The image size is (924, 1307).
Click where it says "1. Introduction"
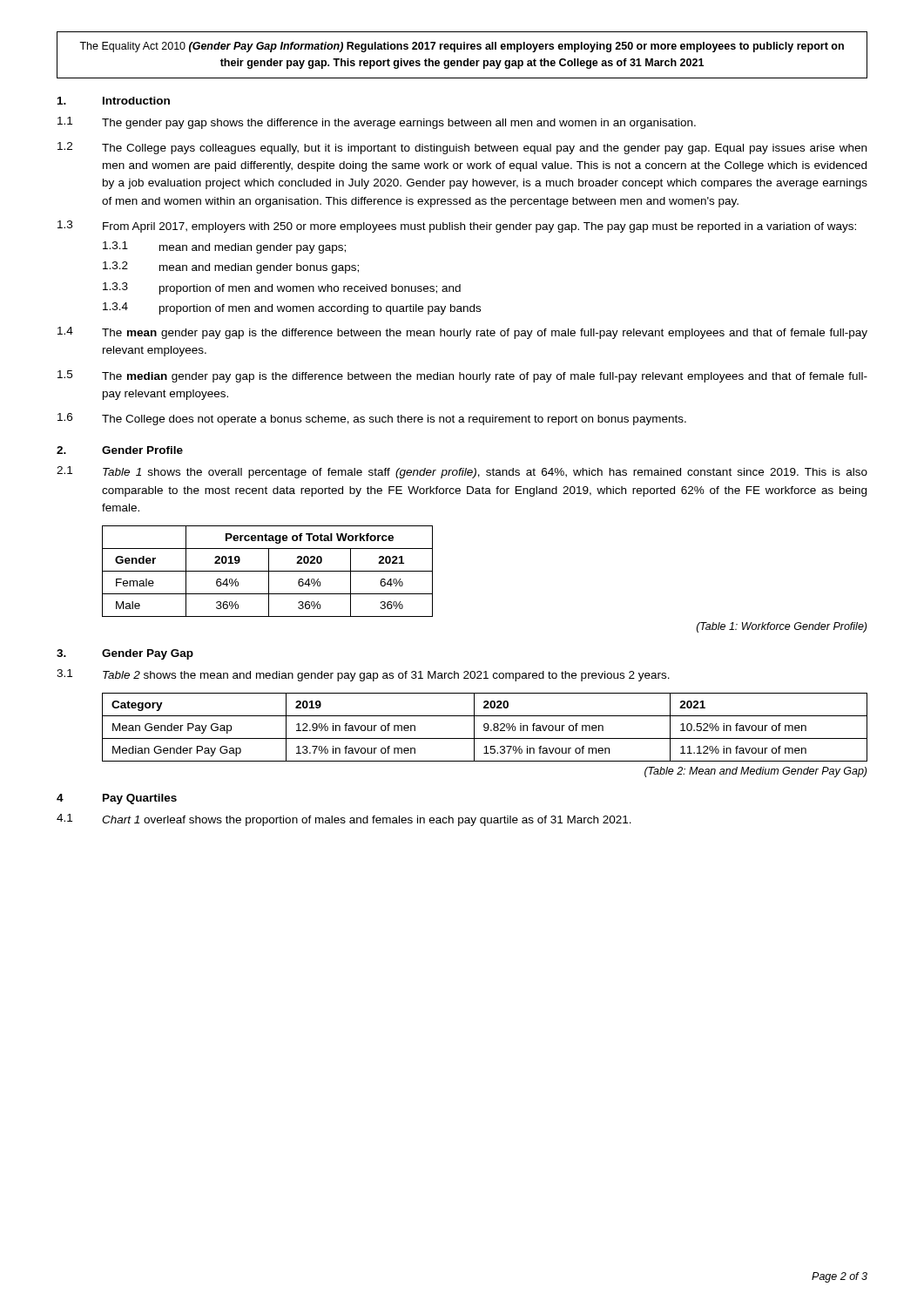click(x=114, y=100)
